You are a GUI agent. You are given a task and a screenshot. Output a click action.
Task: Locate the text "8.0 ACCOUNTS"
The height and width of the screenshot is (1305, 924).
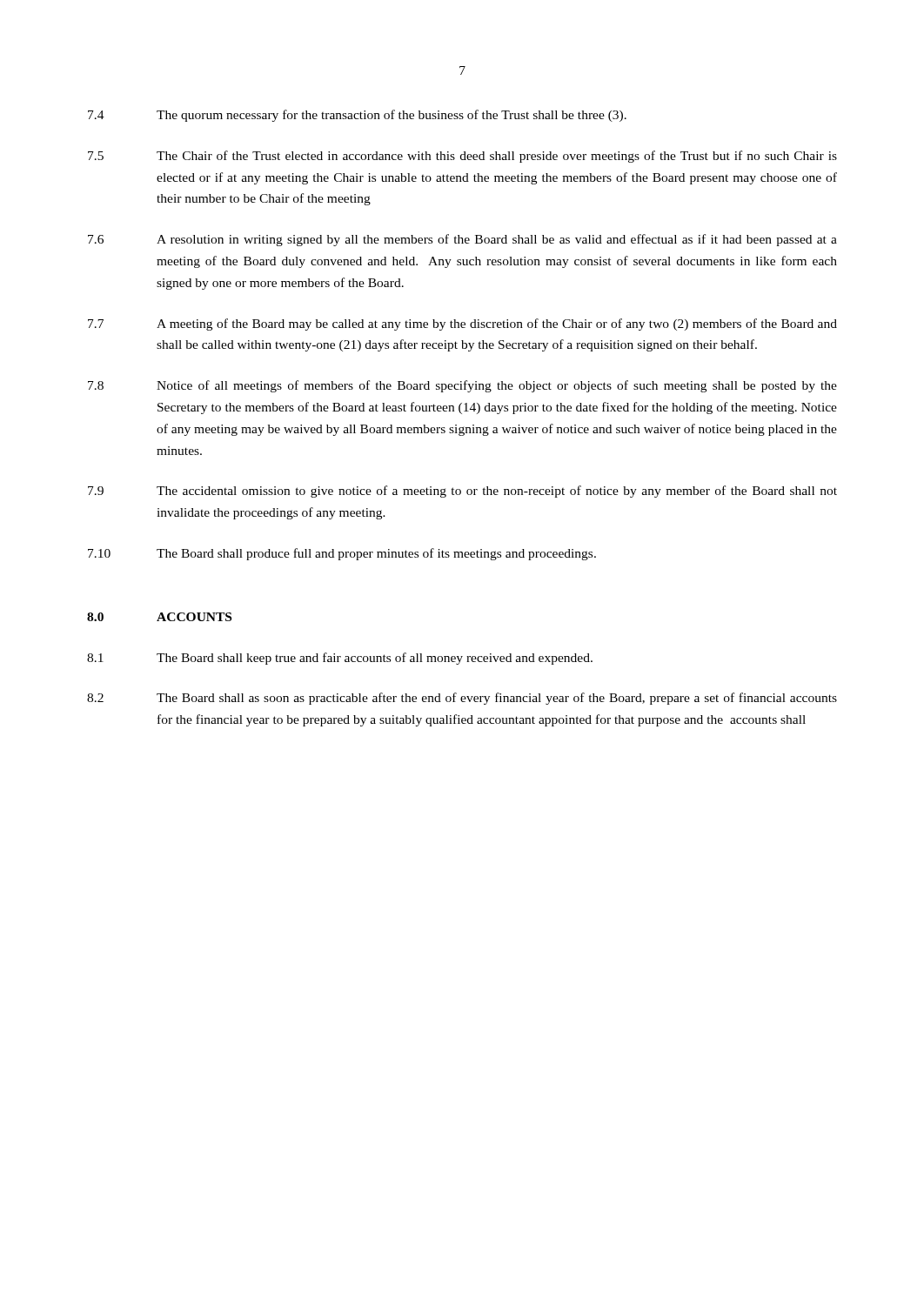[159, 617]
